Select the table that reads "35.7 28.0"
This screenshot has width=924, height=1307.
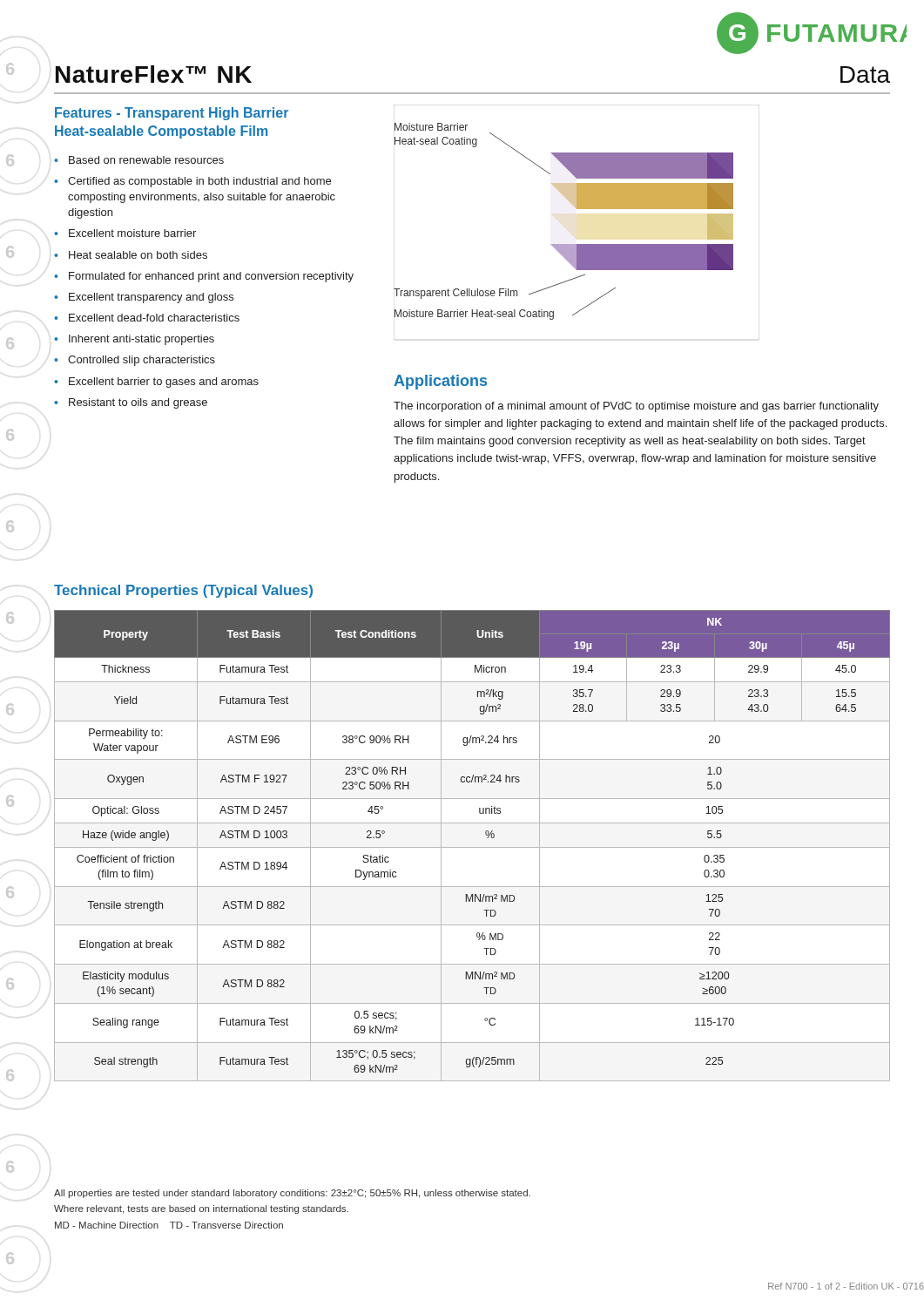point(472,846)
